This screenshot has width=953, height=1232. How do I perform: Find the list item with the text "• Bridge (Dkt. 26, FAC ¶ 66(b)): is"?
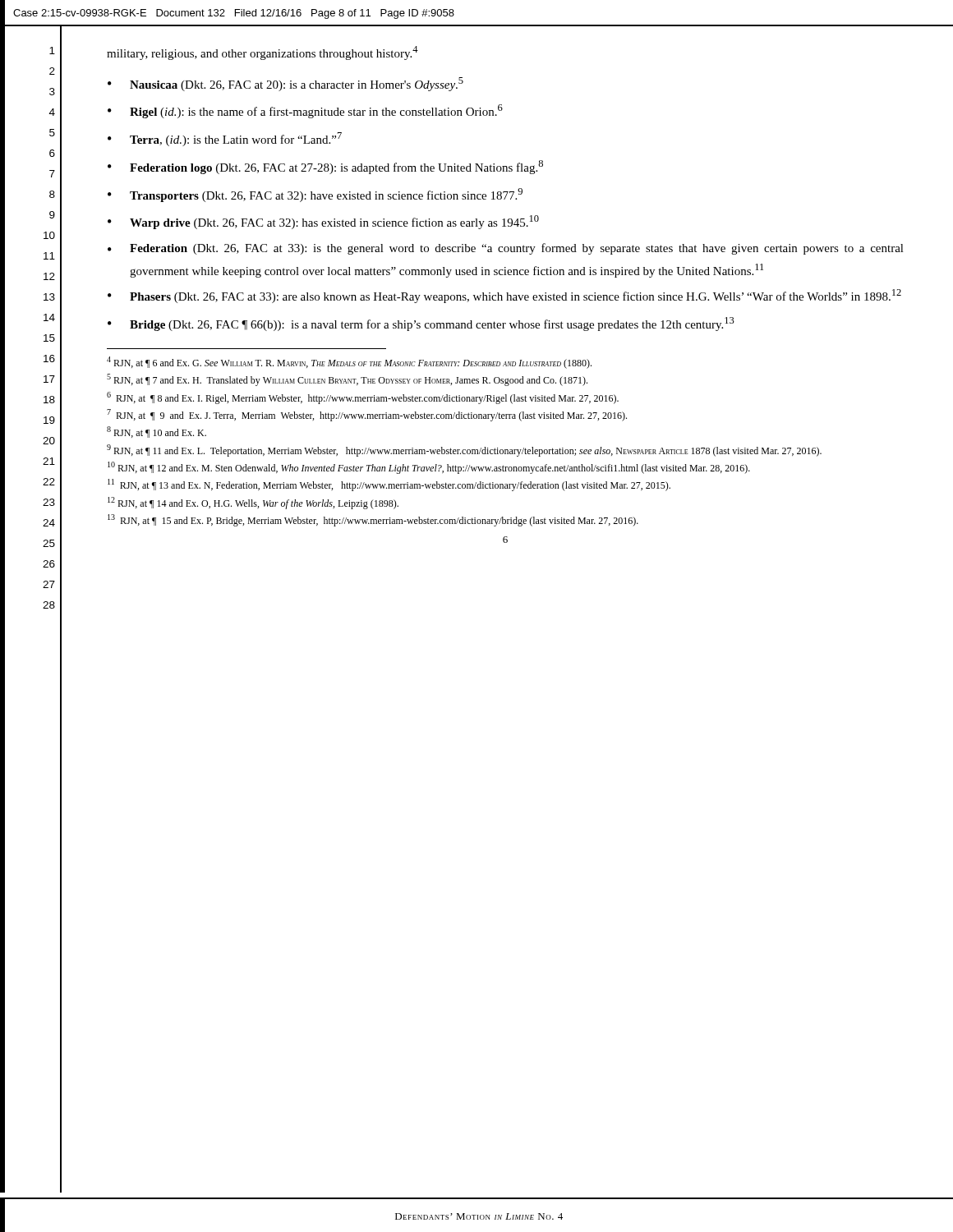click(x=505, y=324)
